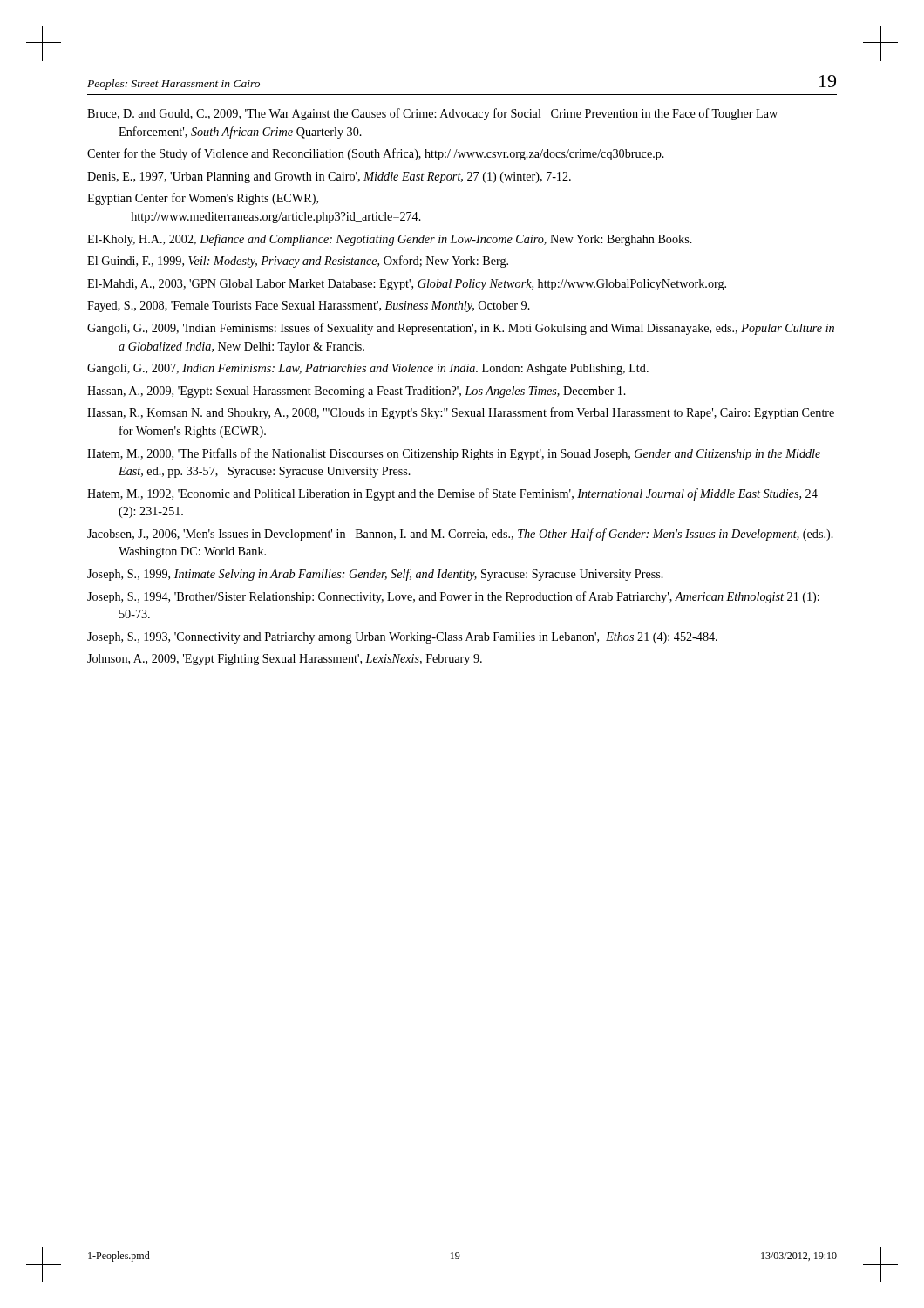Screen dimensions: 1308x924
Task: Click the passage that begins "Joseph, S., 1993, 'Connectivity"
Action: (403, 636)
